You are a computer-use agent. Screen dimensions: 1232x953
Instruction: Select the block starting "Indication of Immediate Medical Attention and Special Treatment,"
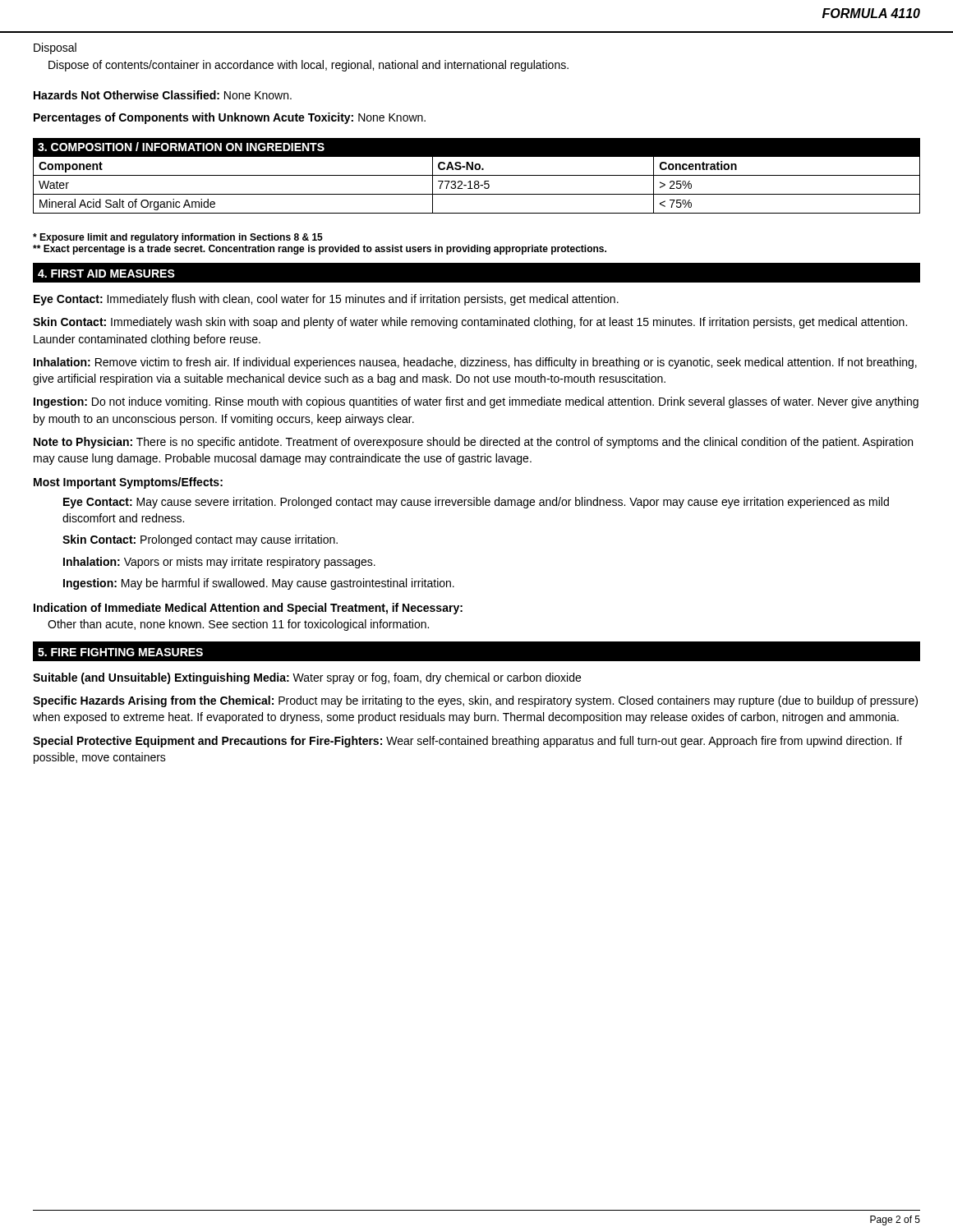[x=248, y=617]
